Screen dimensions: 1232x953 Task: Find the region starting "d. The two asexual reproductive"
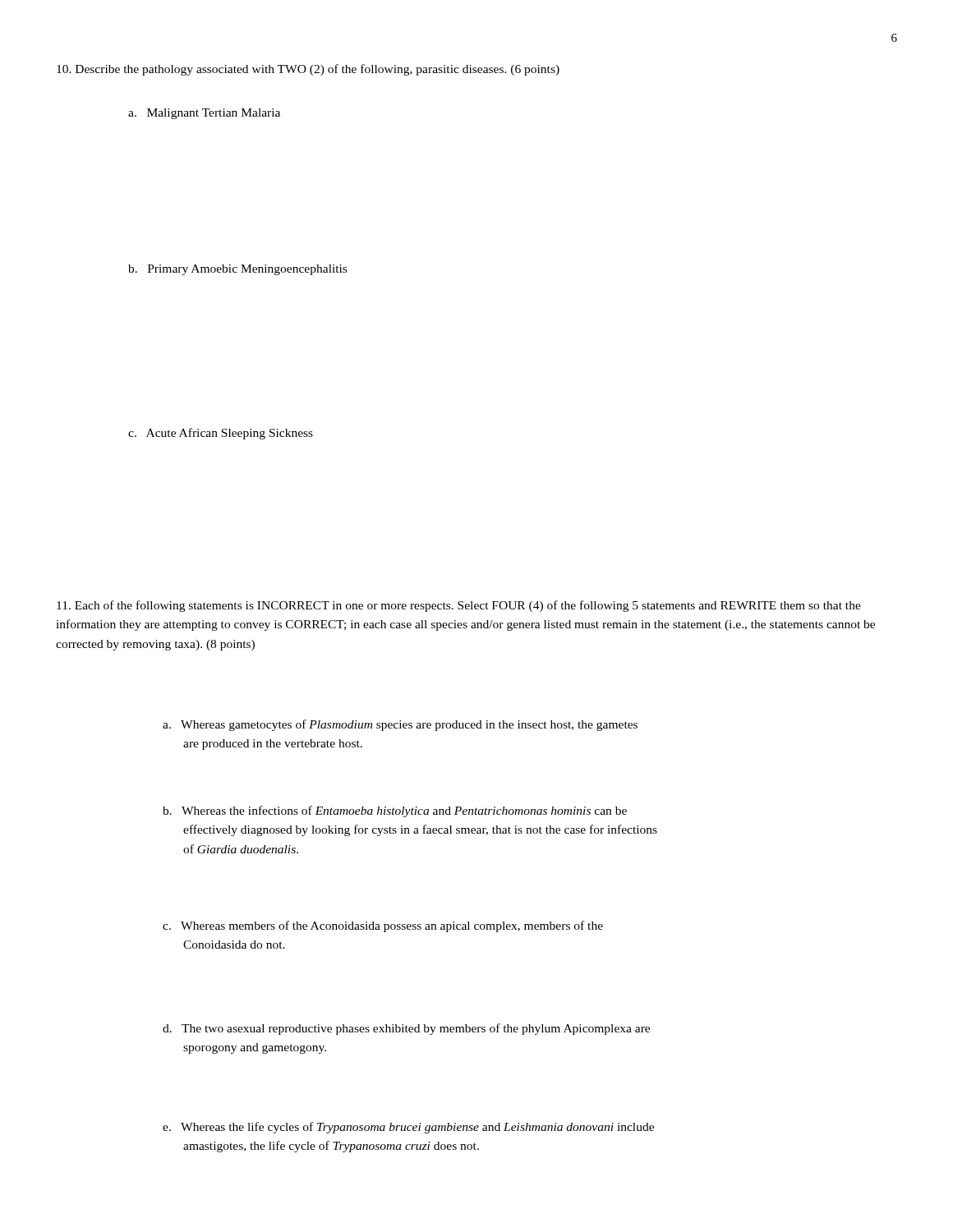click(407, 1037)
